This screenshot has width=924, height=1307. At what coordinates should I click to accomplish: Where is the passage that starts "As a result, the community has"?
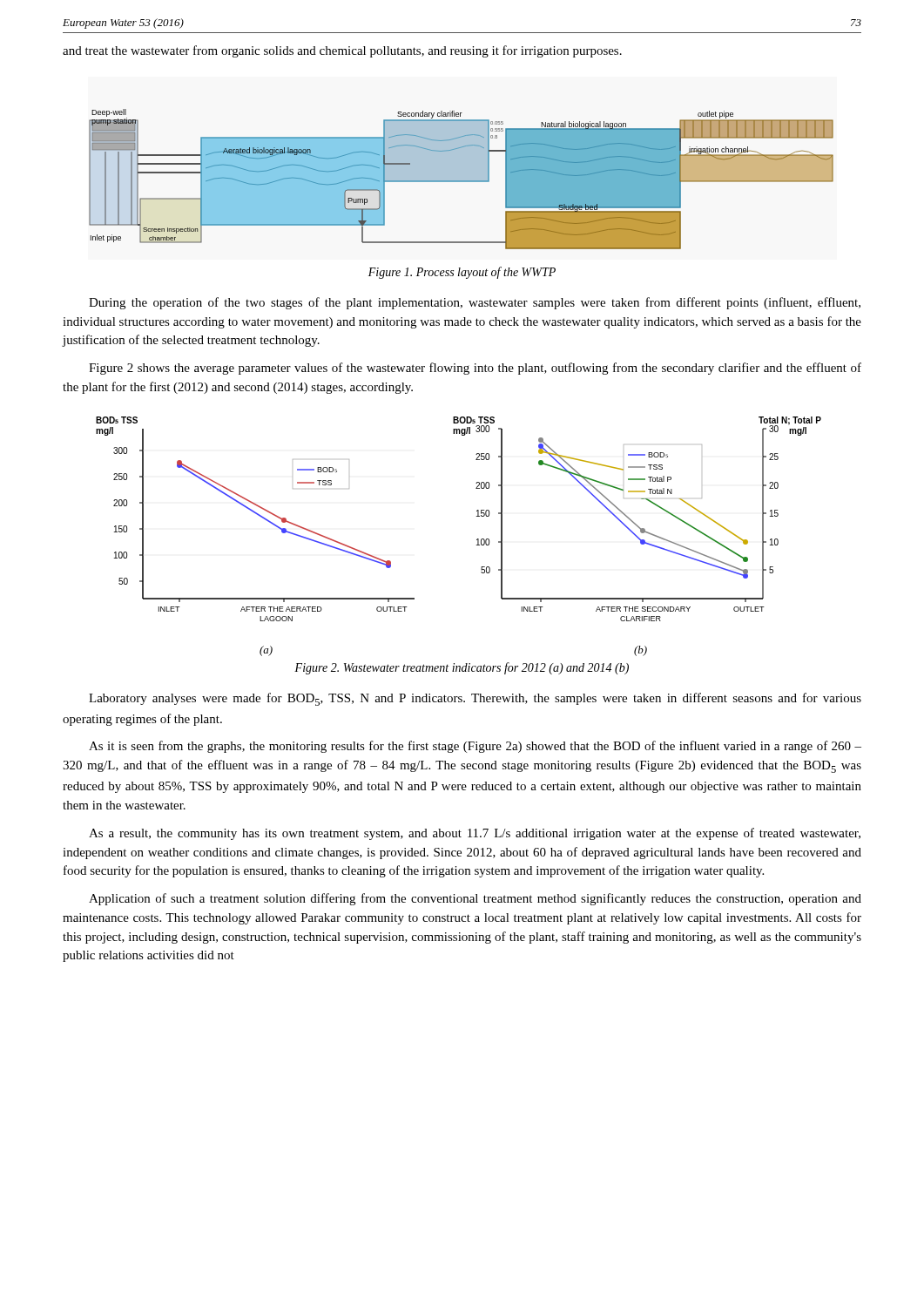pyautogui.click(x=462, y=852)
